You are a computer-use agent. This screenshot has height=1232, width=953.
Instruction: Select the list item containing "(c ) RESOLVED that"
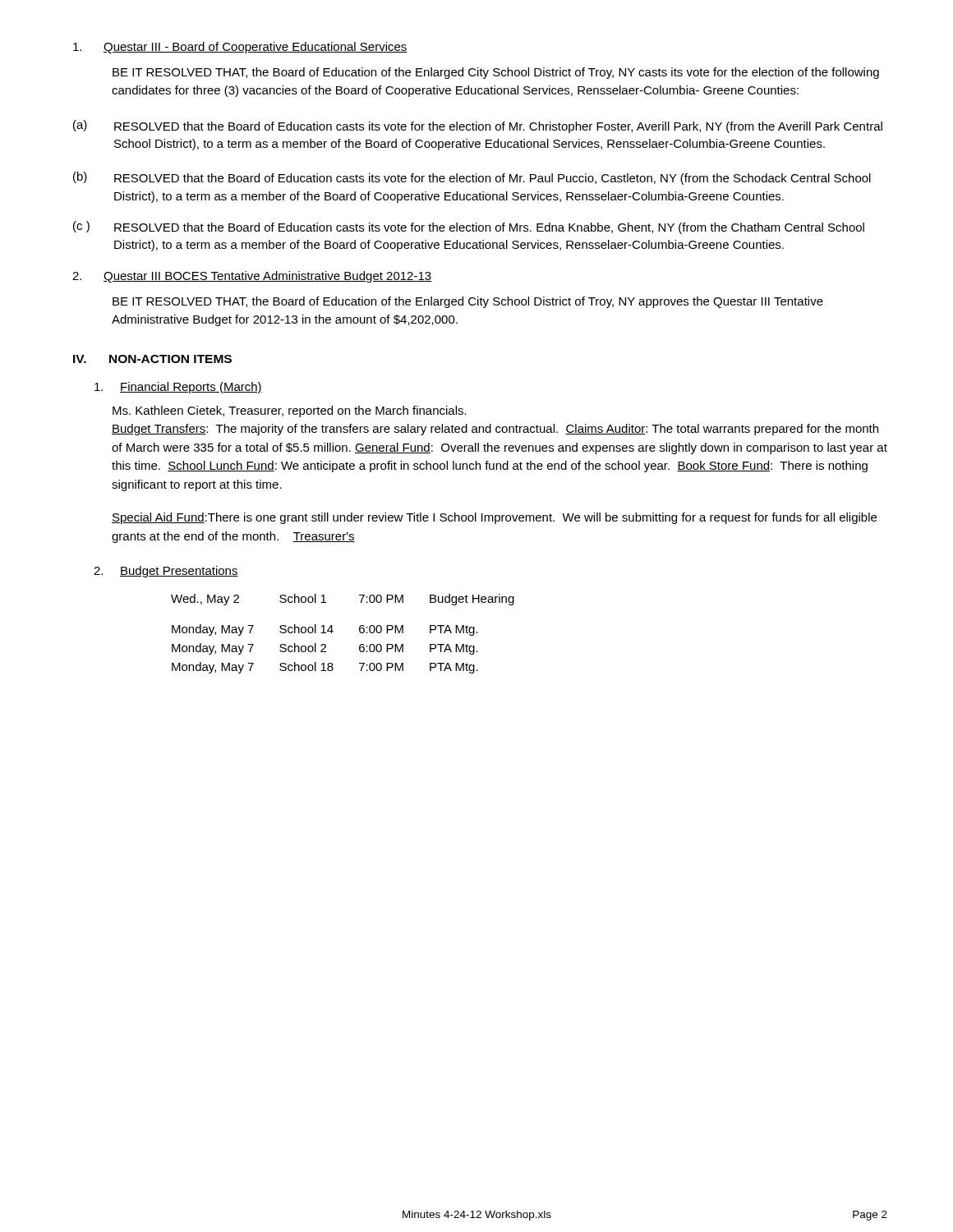point(480,236)
